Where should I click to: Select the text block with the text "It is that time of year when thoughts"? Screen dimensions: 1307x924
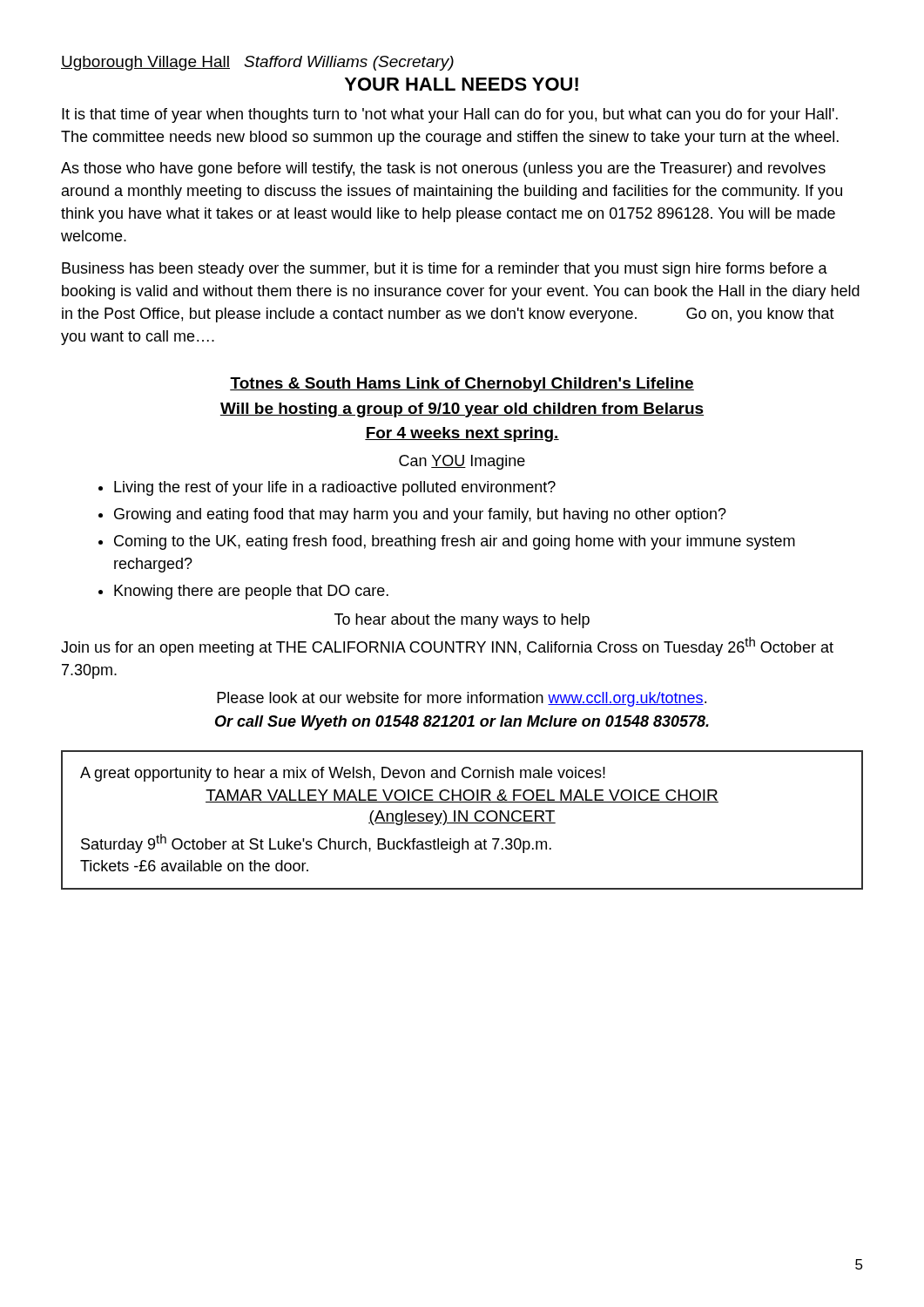click(x=450, y=126)
